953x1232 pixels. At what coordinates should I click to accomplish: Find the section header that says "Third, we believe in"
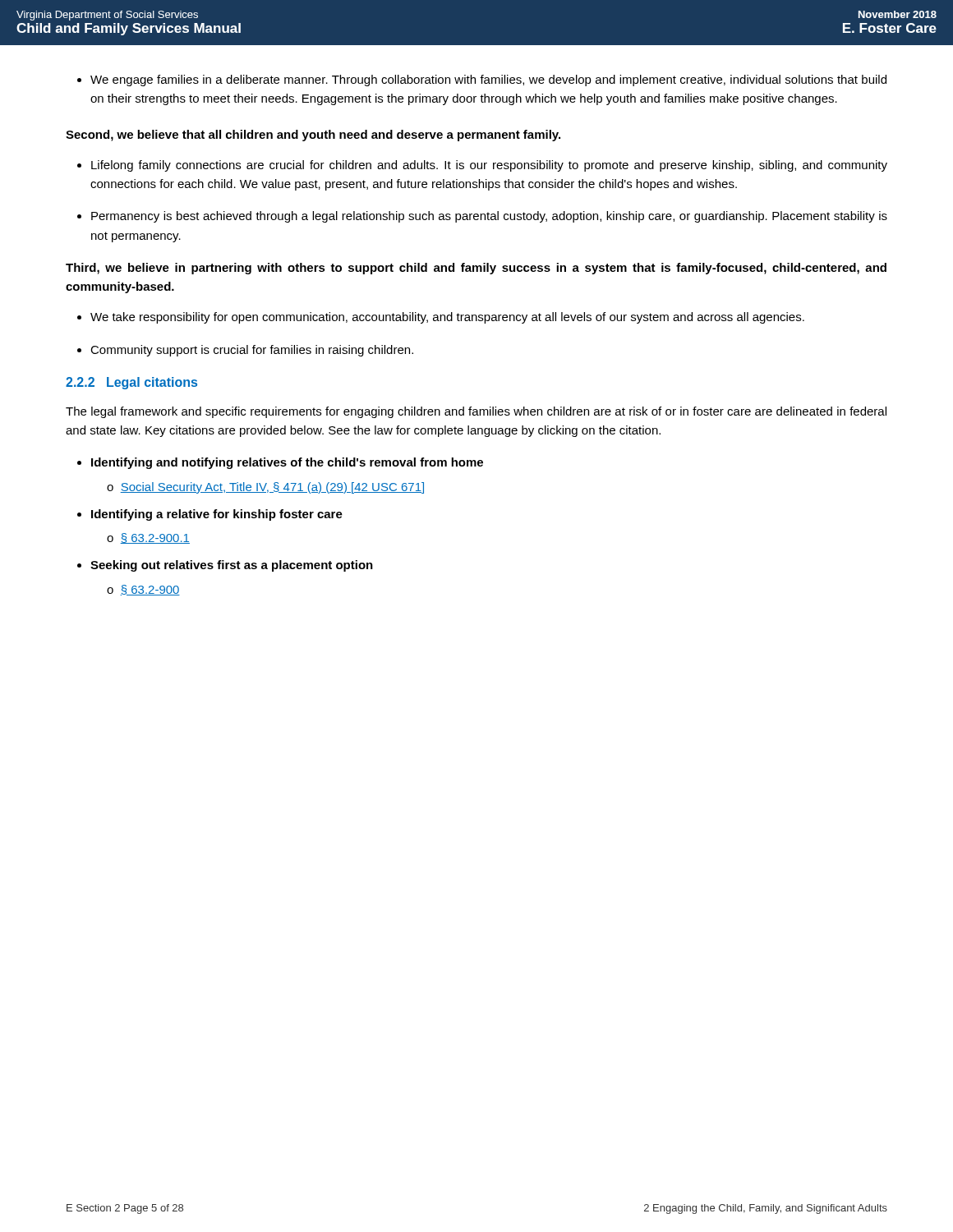coord(476,277)
